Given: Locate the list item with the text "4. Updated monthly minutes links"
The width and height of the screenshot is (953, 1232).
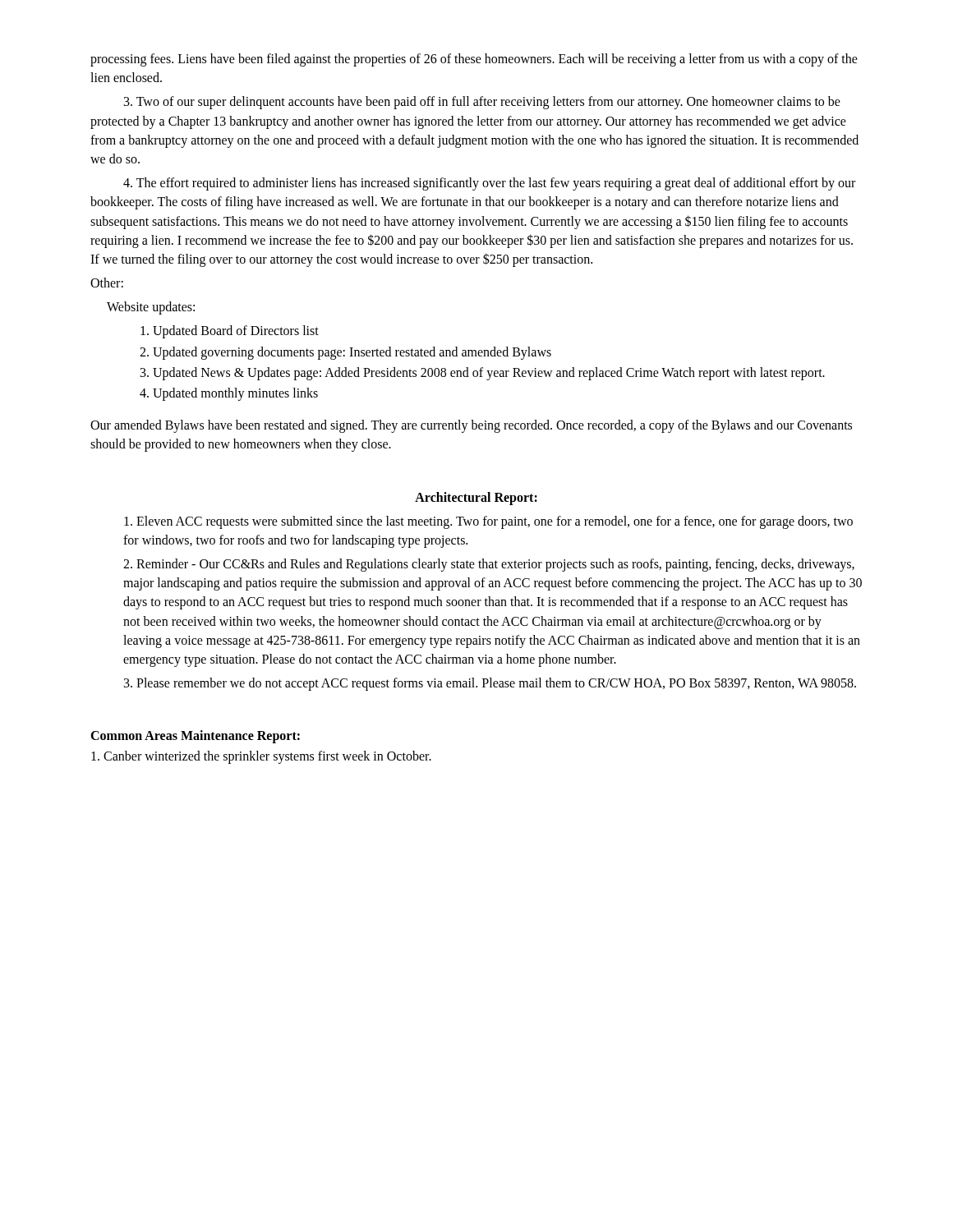Looking at the screenshot, I should point(229,393).
